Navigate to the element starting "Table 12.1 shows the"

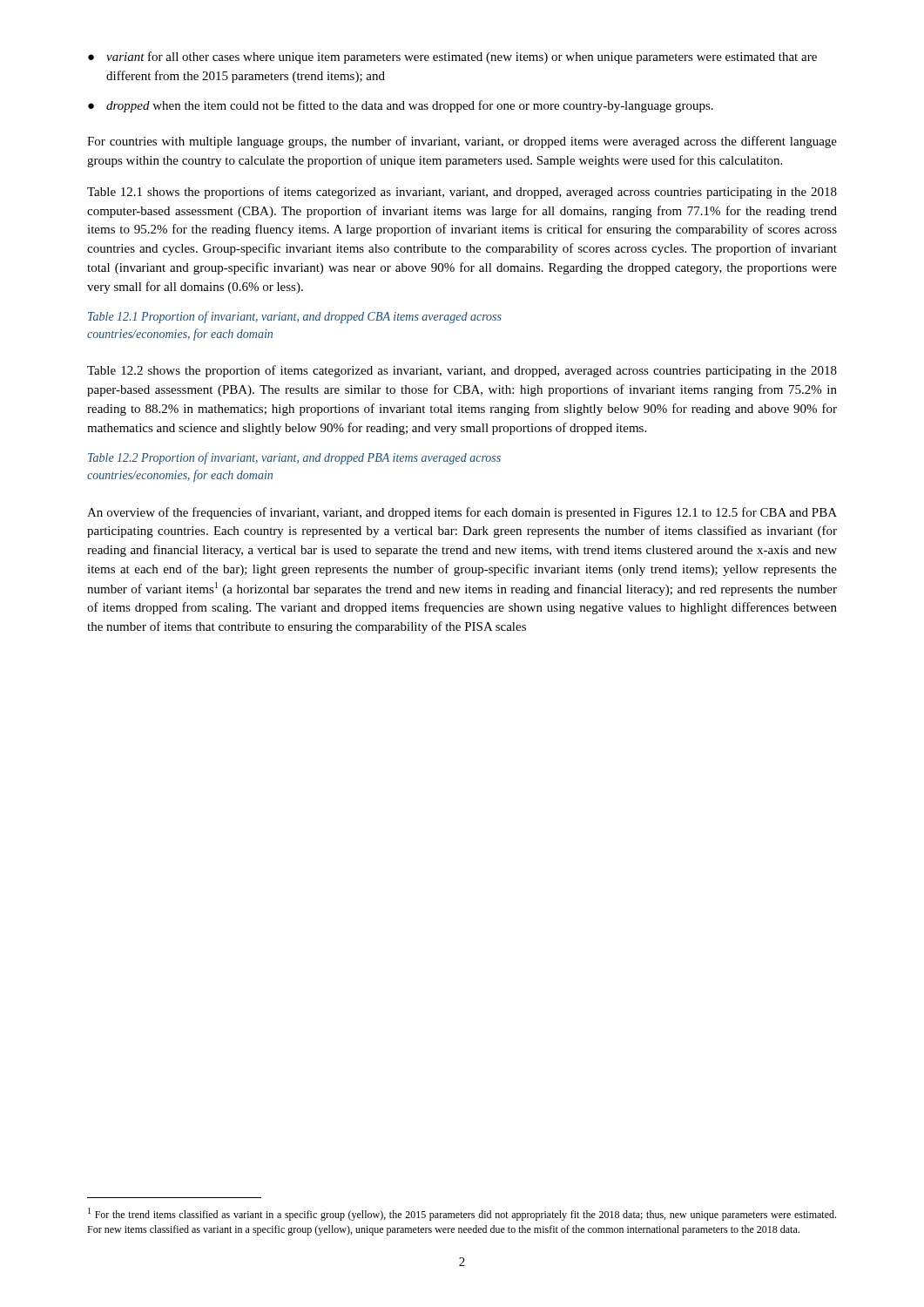[462, 240]
